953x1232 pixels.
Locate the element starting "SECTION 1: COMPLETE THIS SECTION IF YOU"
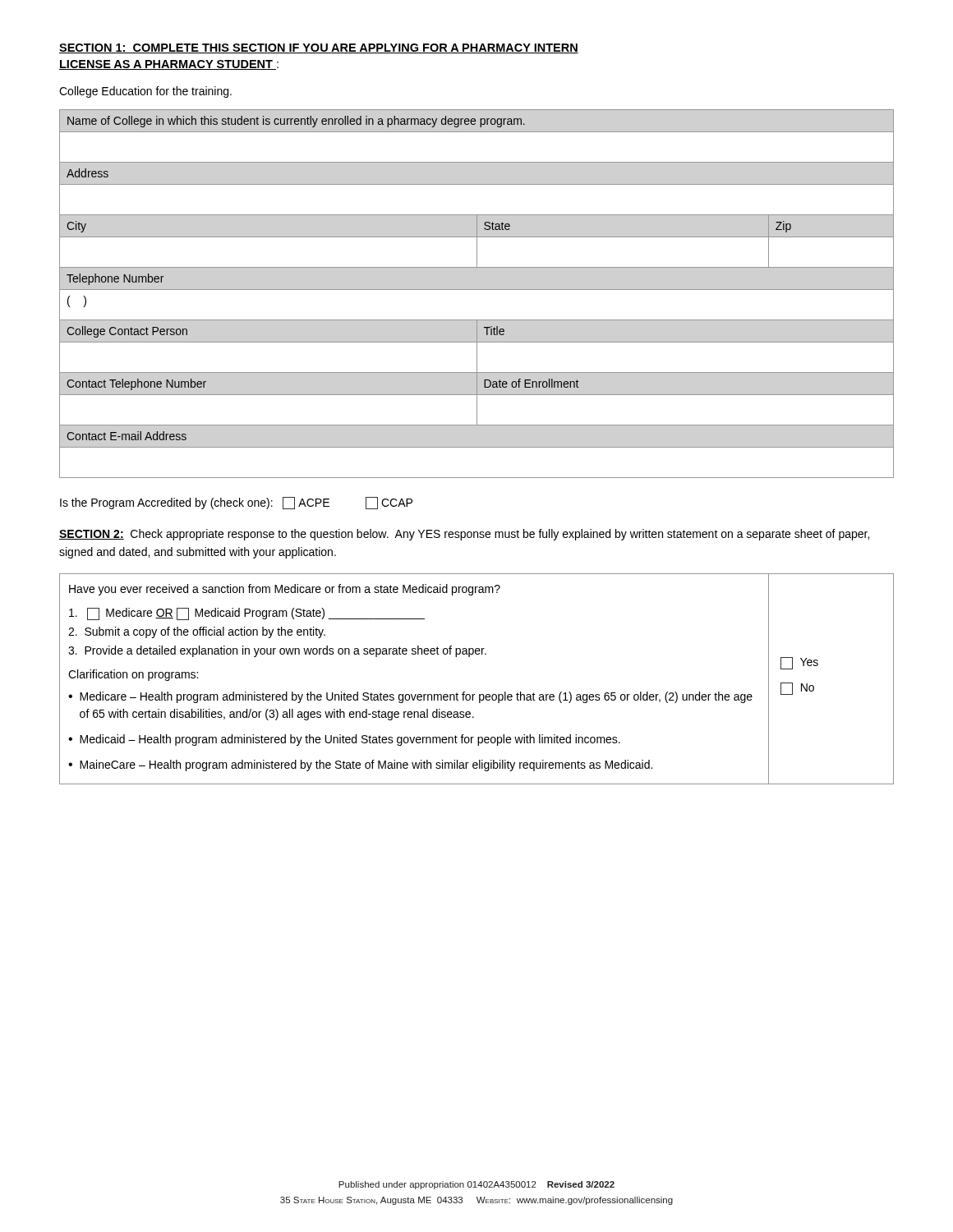(x=319, y=56)
